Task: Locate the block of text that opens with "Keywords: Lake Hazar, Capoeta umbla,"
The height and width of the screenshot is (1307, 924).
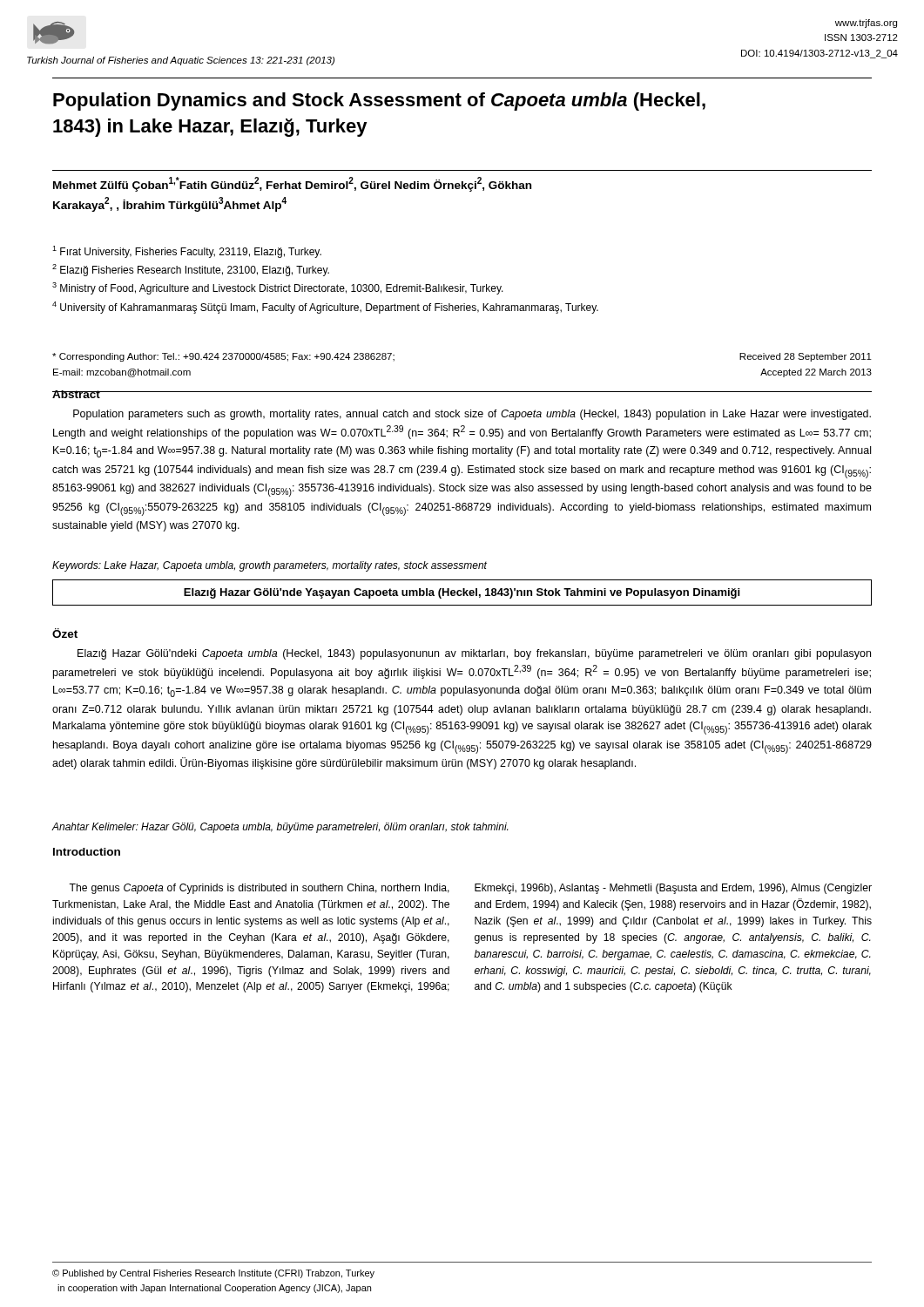Action: click(x=270, y=565)
